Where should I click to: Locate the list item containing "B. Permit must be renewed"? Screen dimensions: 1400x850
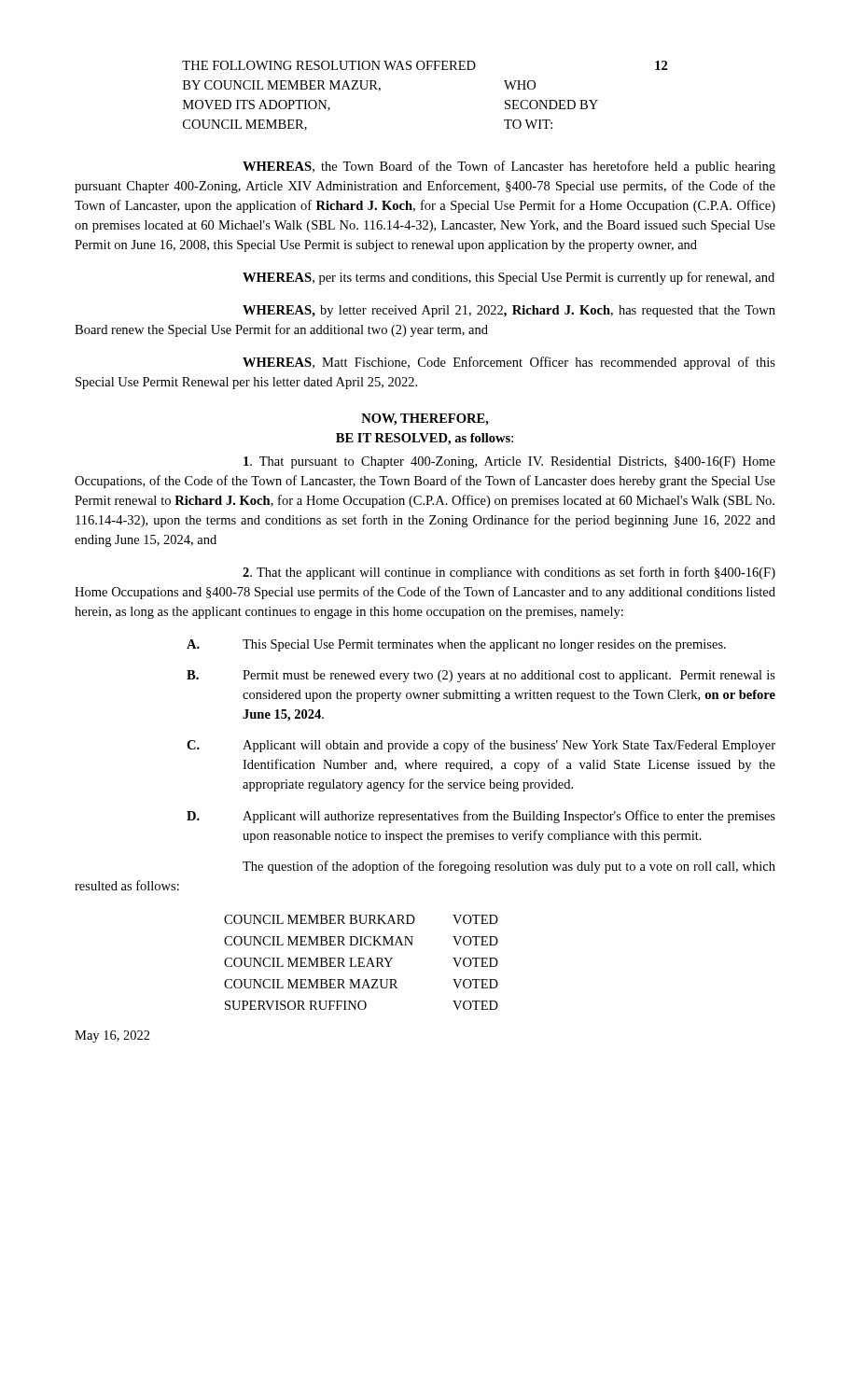click(481, 695)
